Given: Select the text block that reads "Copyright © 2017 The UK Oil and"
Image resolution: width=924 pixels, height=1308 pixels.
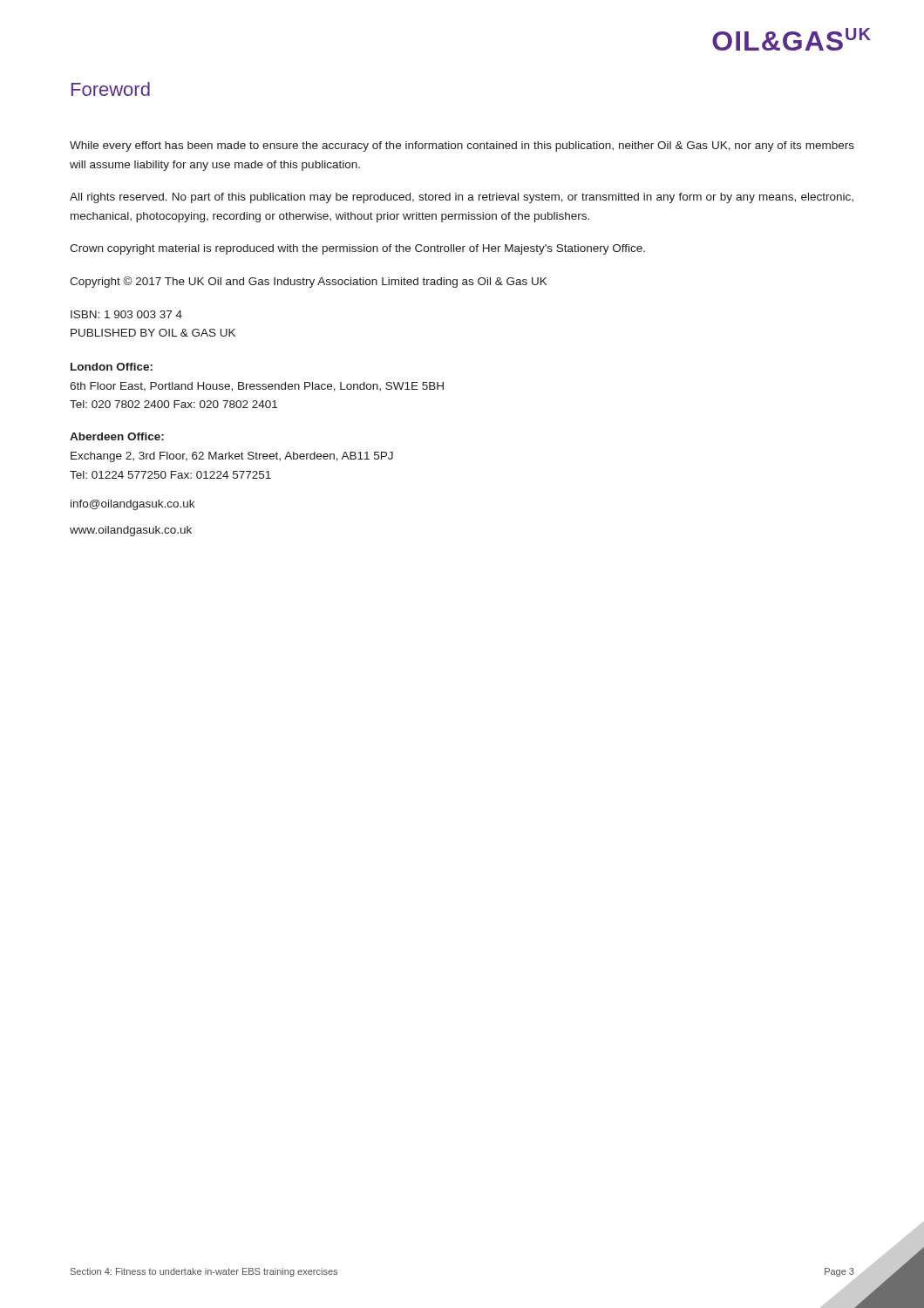Looking at the screenshot, I should [x=308, y=281].
